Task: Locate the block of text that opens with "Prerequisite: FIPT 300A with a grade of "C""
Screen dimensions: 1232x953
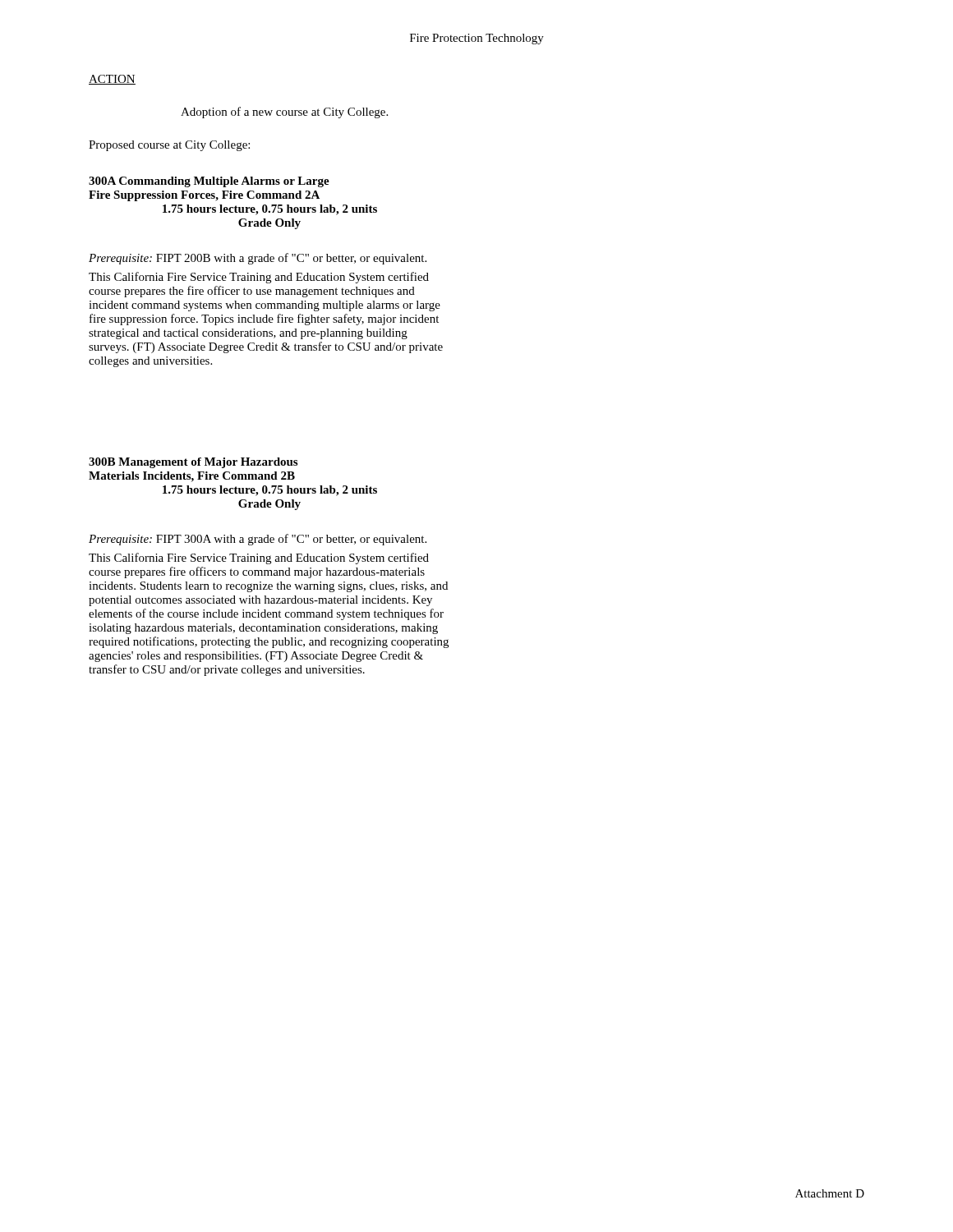Action: (x=269, y=604)
